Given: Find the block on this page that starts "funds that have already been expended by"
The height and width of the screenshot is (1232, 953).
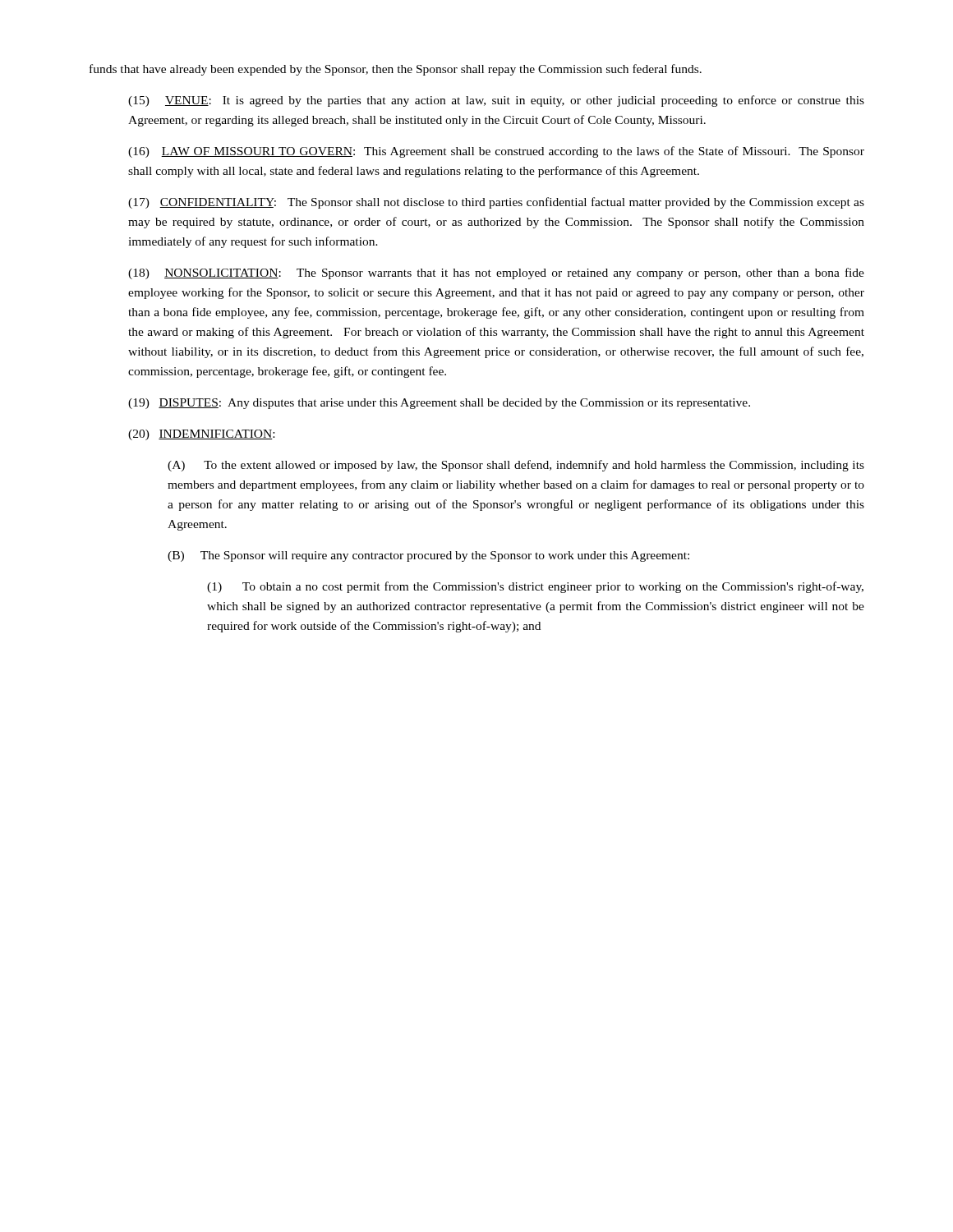Looking at the screenshot, I should pos(476,69).
